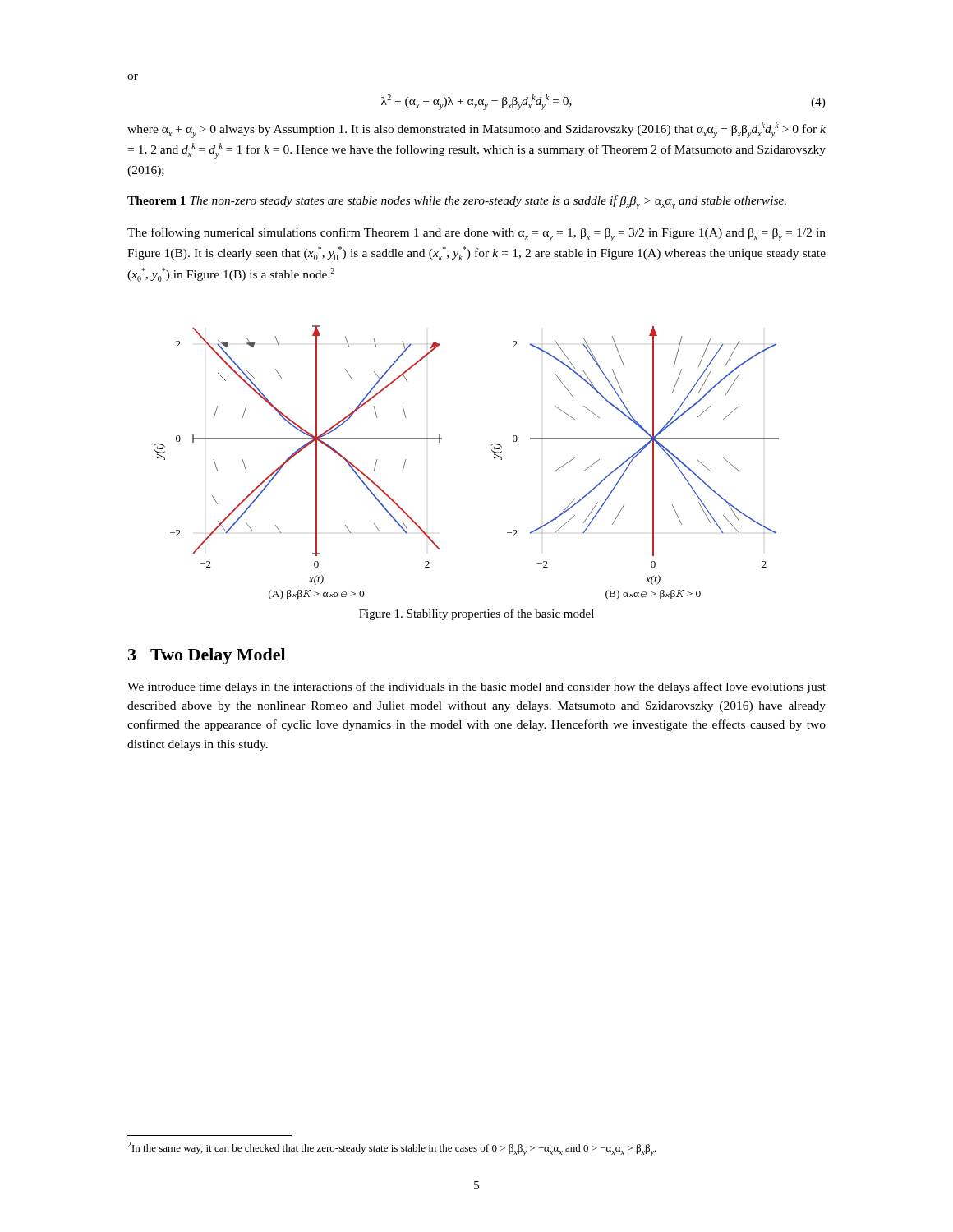The height and width of the screenshot is (1232, 953).
Task: Select the caption that says "Figure 1. Stability properties of the basic model"
Action: click(x=476, y=613)
